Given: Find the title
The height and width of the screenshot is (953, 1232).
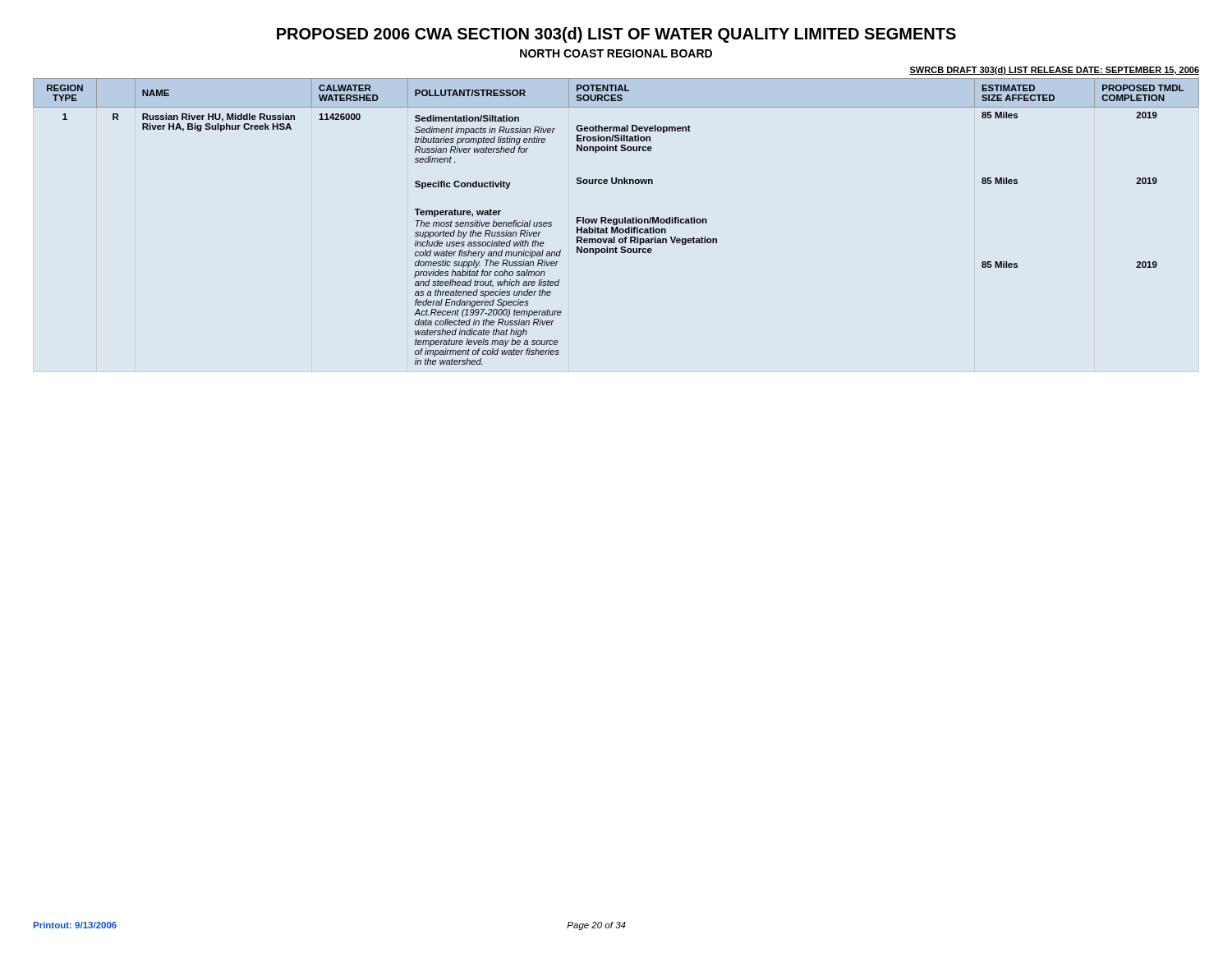Looking at the screenshot, I should click(616, 34).
